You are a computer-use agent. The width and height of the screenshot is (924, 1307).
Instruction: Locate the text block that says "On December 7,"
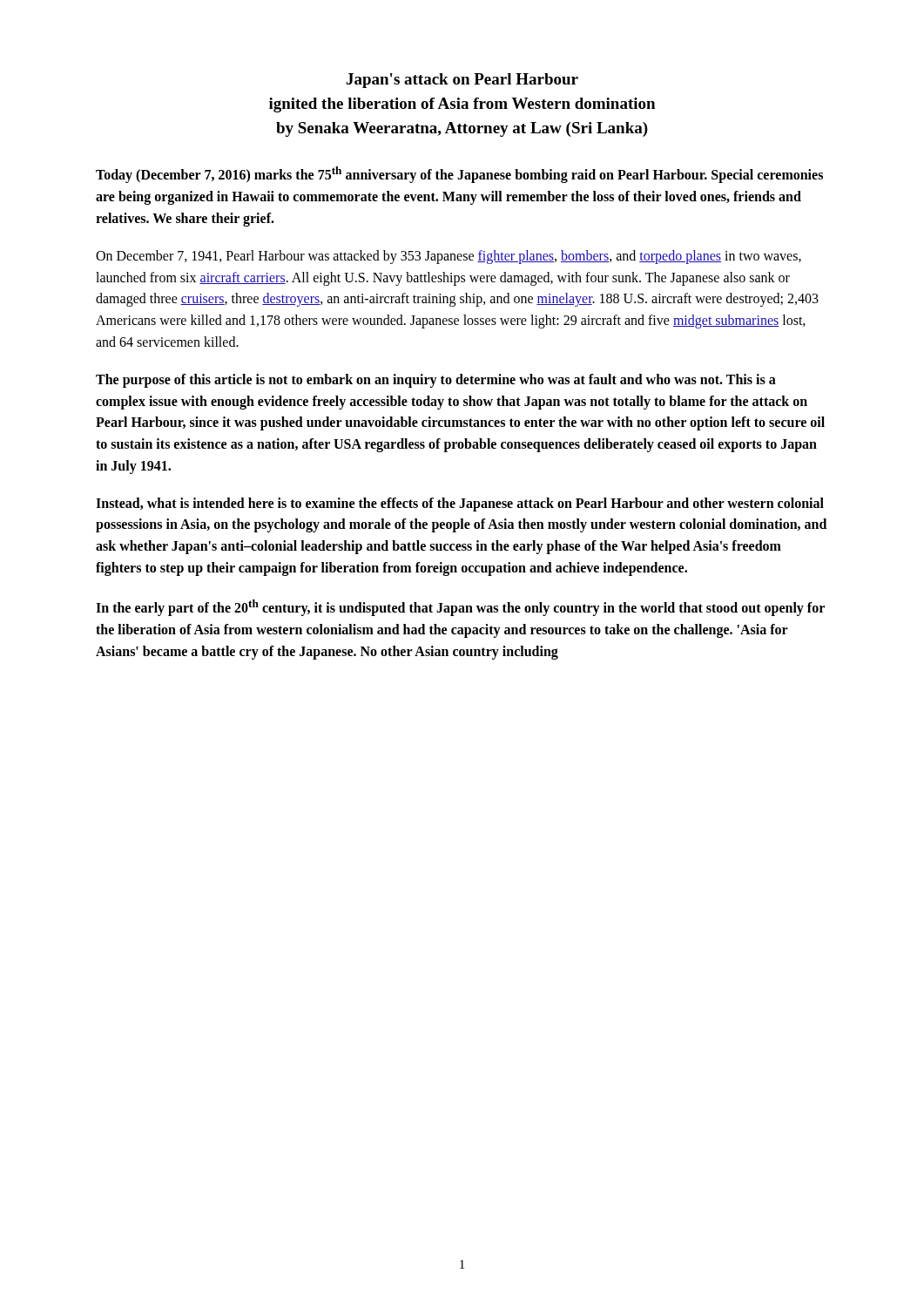point(457,299)
